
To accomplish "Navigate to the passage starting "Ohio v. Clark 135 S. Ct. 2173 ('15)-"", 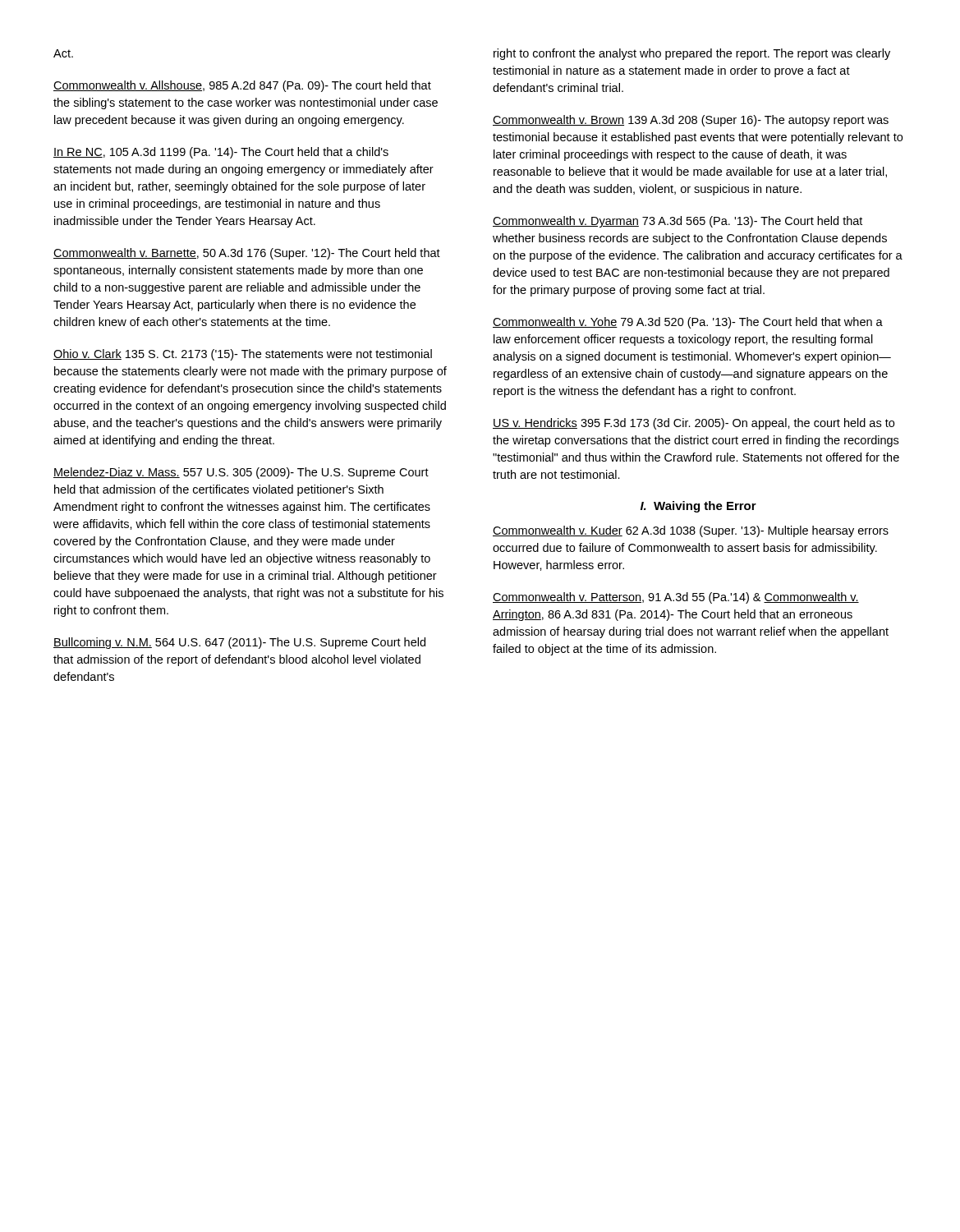I will coord(250,397).
